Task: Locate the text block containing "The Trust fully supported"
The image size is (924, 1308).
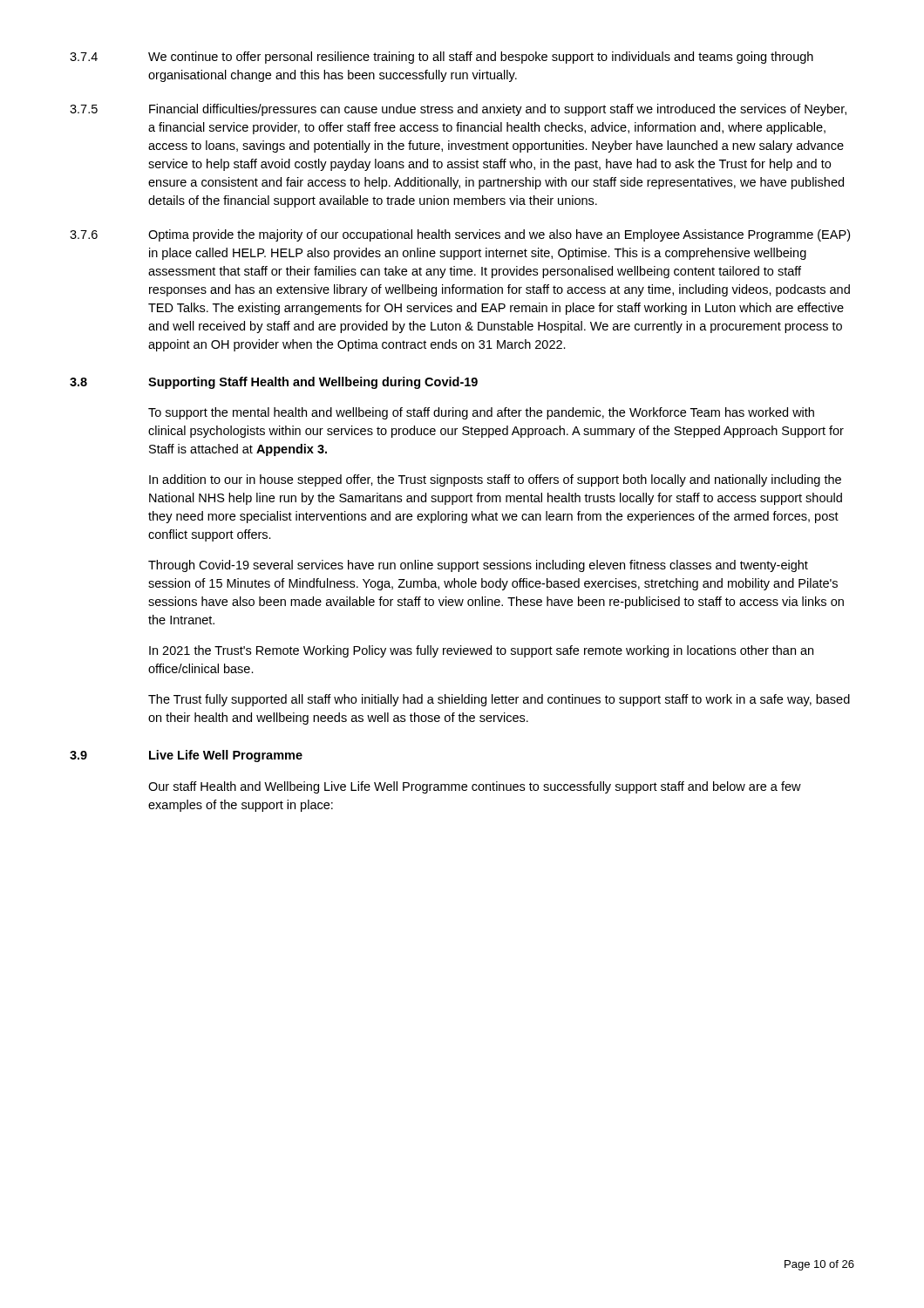Action: pos(499,709)
